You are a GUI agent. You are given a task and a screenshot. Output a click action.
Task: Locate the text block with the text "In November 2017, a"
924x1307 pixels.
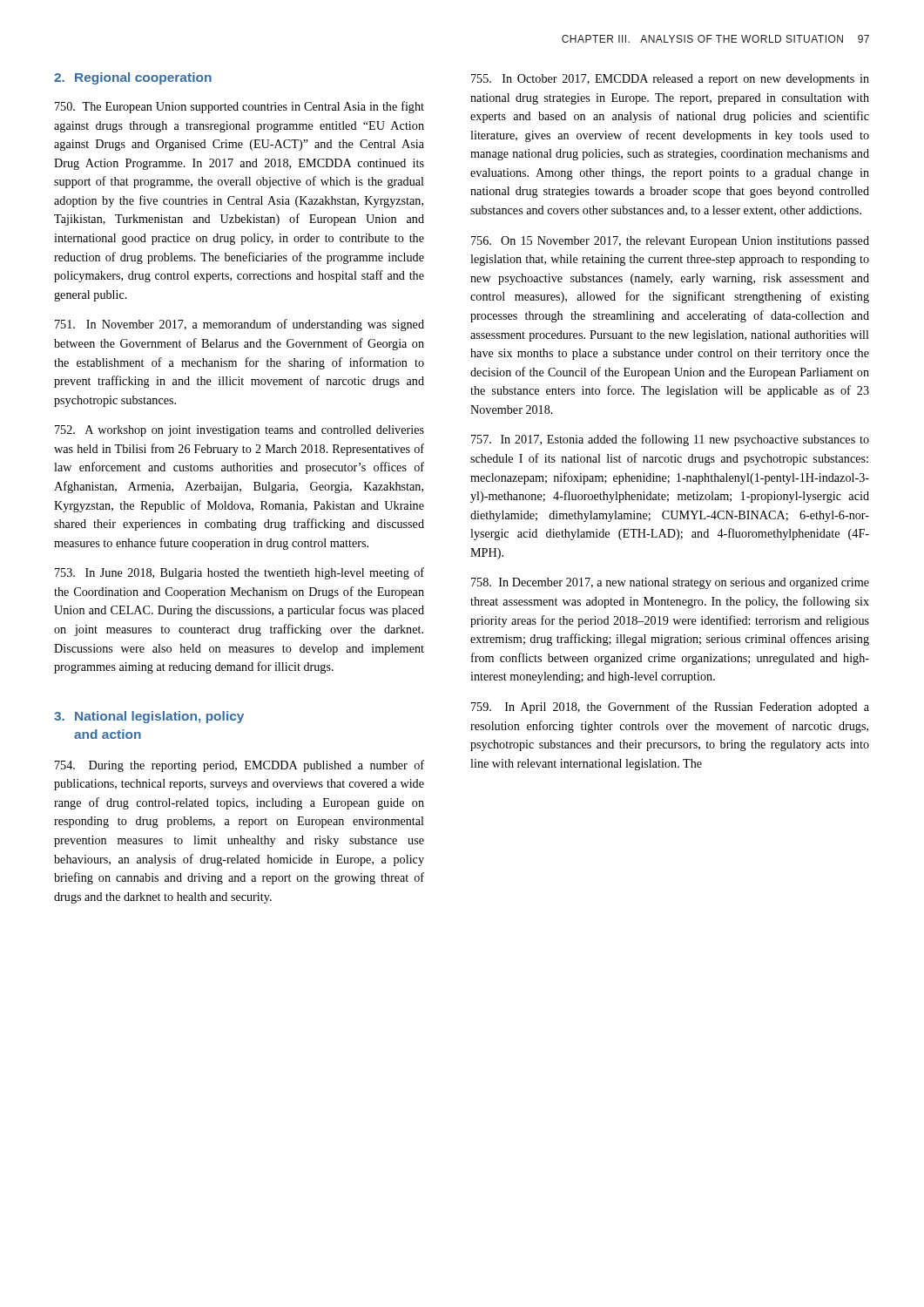239,362
